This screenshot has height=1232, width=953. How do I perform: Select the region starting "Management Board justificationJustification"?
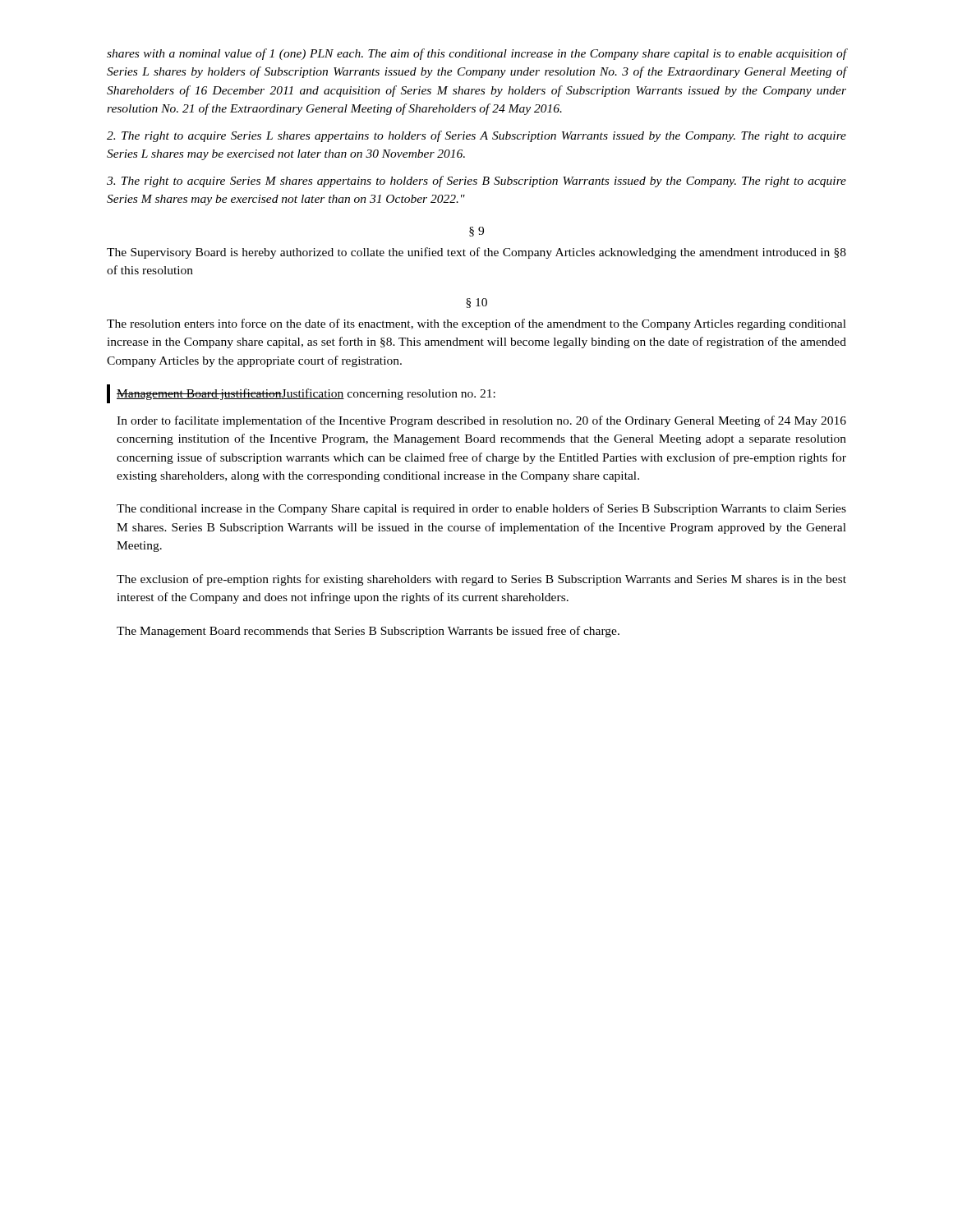click(306, 393)
